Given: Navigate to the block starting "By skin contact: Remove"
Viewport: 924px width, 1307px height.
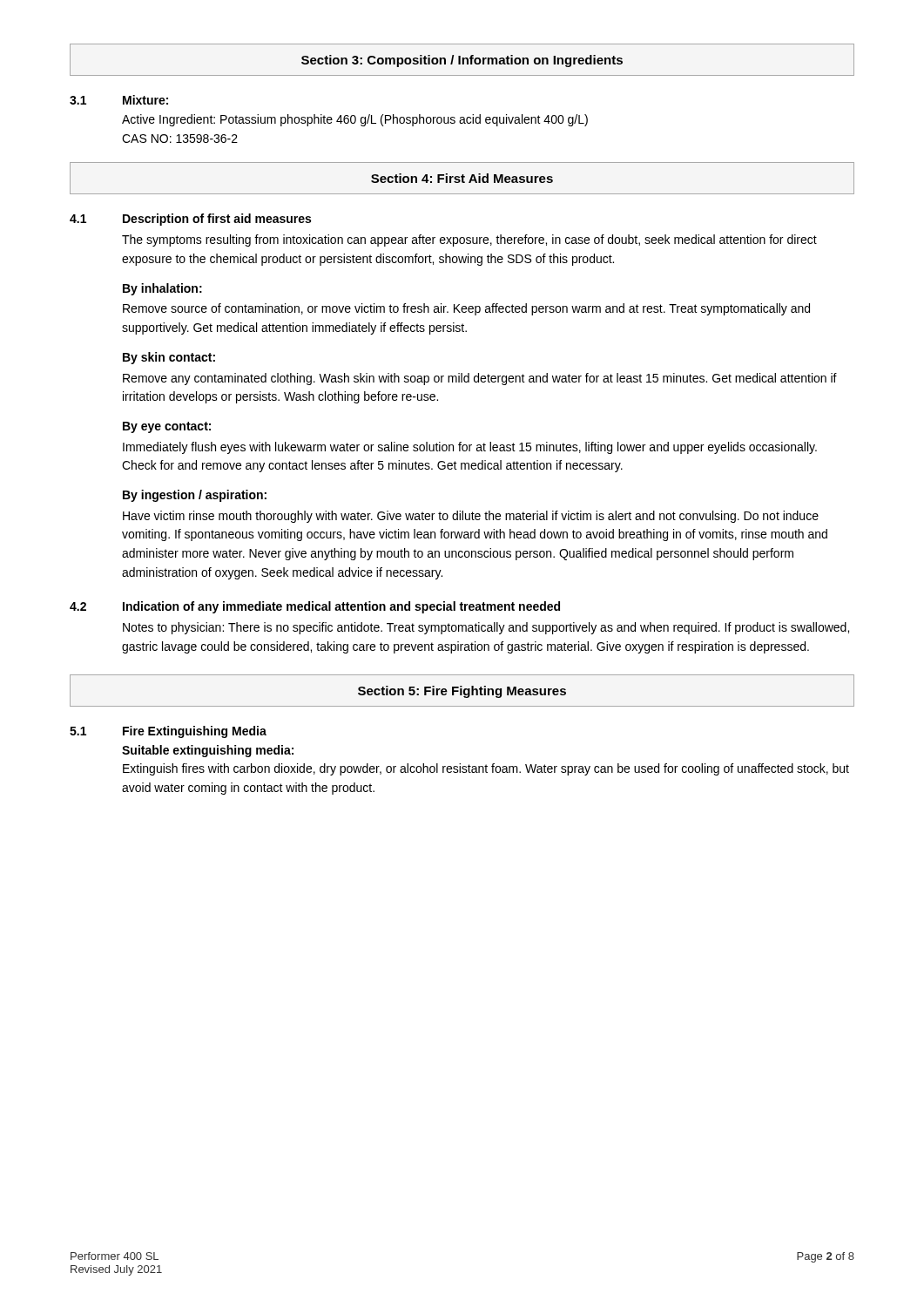Looking at the screenshot, I should tap(488, 376).
